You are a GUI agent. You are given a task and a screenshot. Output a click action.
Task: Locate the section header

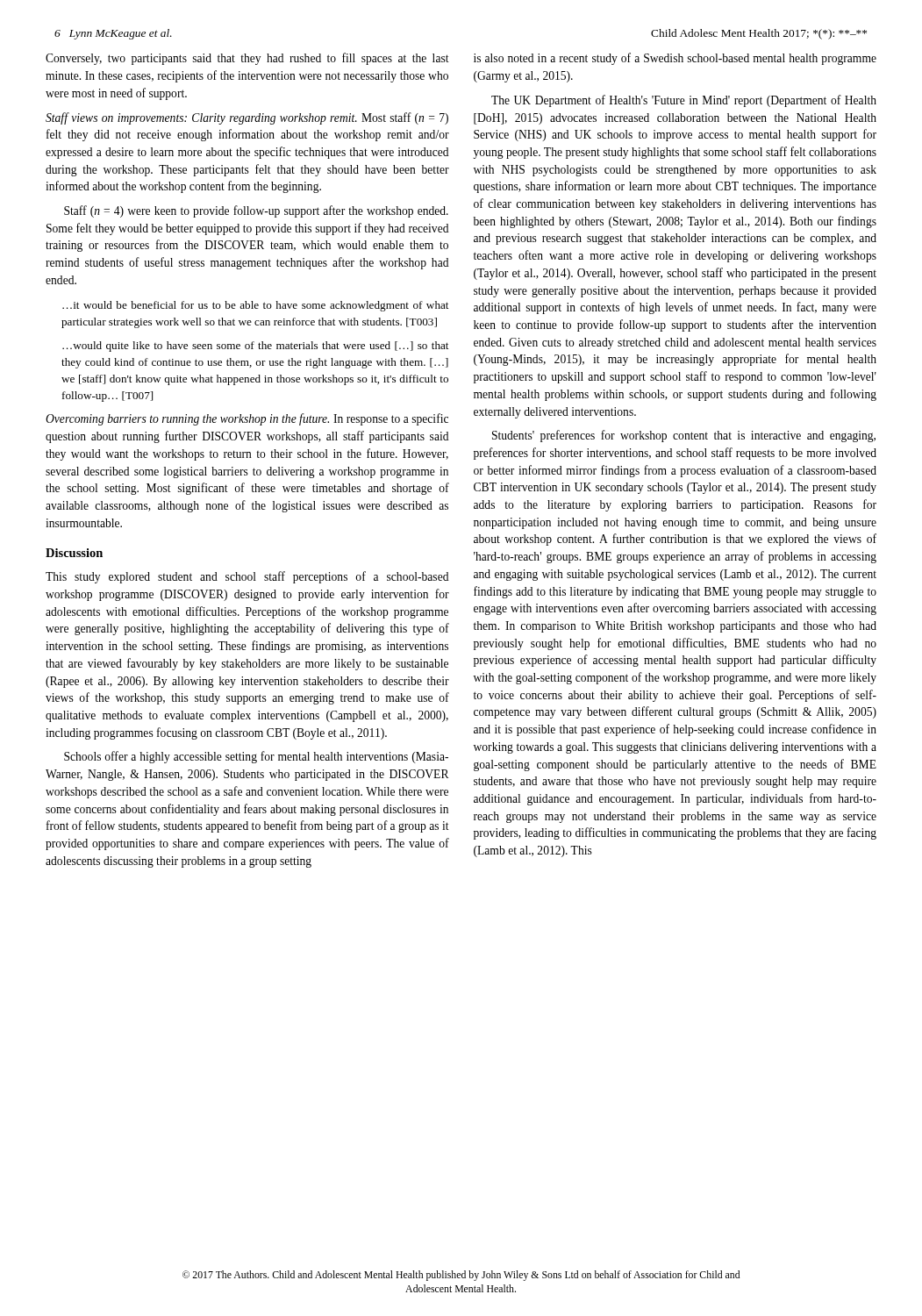coord(74,553)
